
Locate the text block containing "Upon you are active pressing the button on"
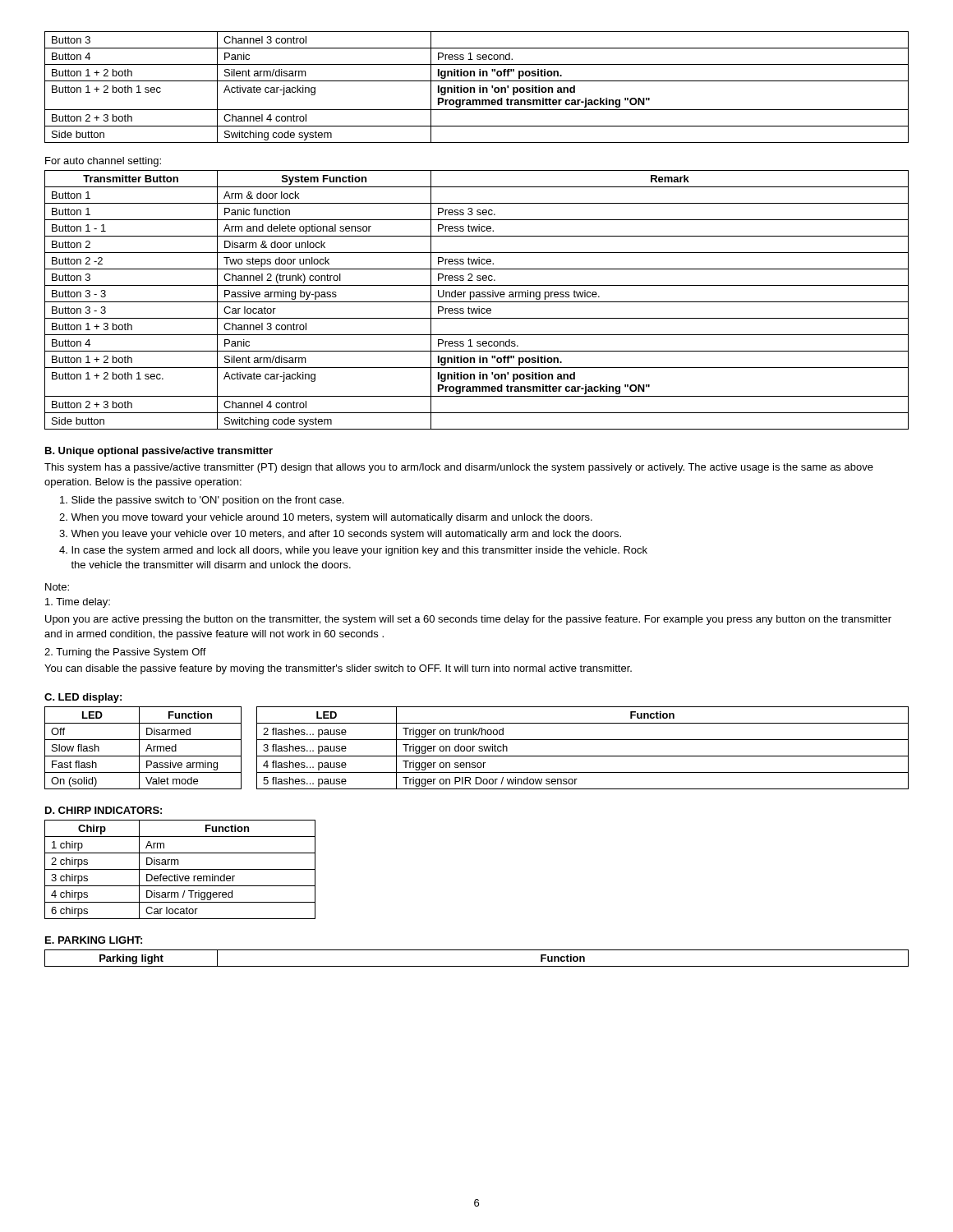(x=468, y=626)
